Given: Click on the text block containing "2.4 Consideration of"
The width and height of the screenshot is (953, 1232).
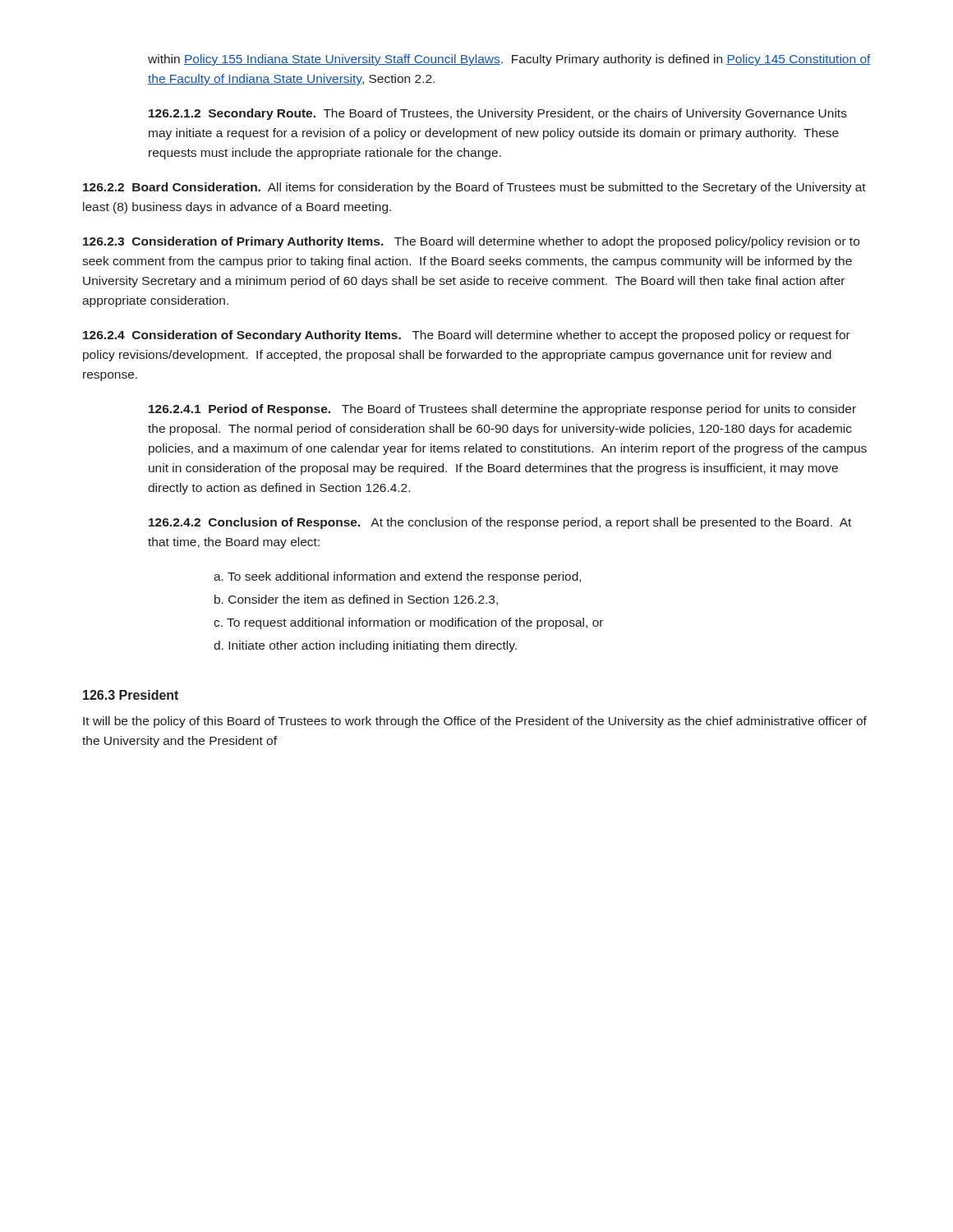Looking at the screenshot, I should tap(466, 355).
